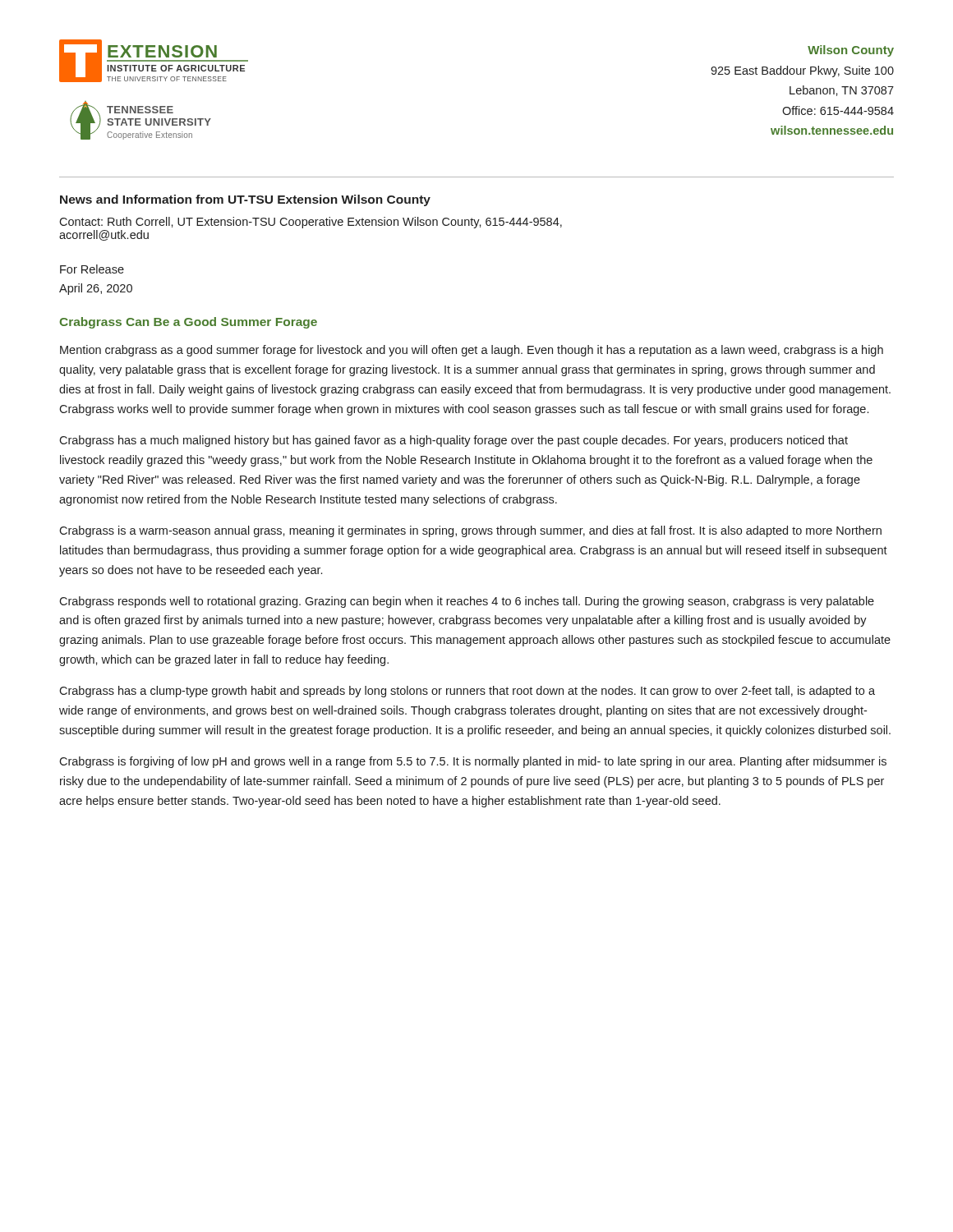Viewport: 953px width, 1232px height.
Task: Click on the section header containing "Crabgrass Can Be"
Action: 188,322
